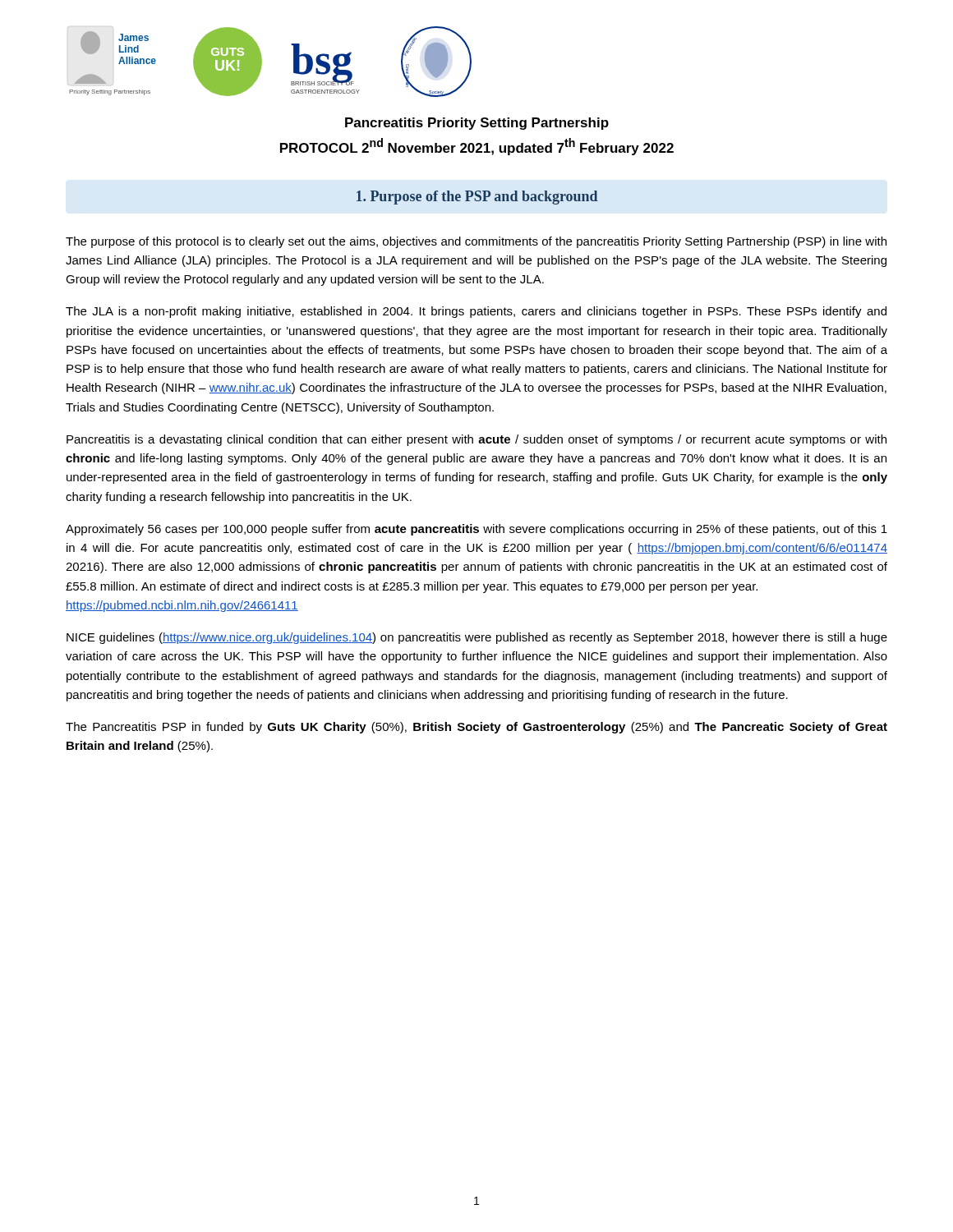Locate the region starting "The purpose of"

(476, 260)
